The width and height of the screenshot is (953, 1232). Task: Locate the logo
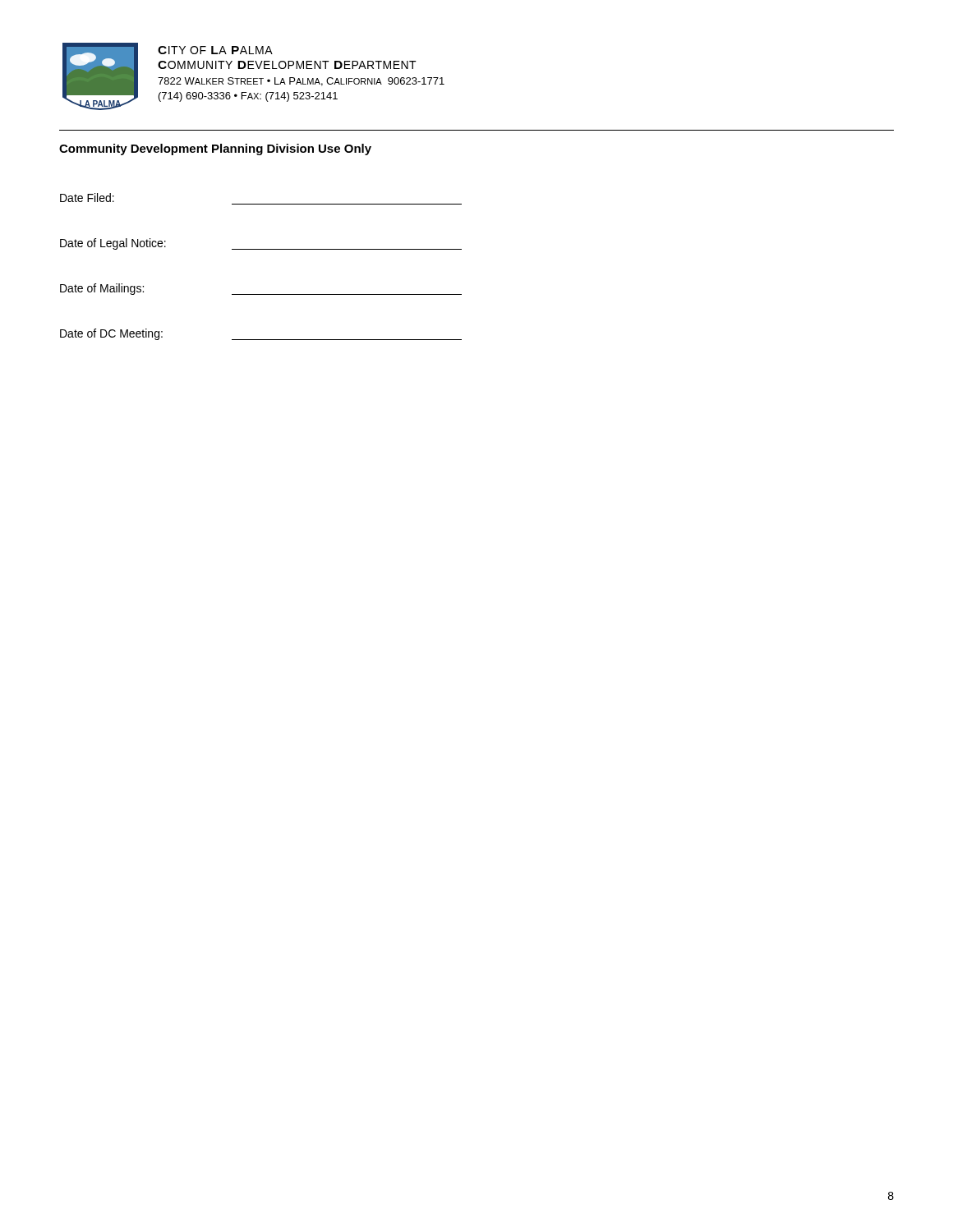100,81
